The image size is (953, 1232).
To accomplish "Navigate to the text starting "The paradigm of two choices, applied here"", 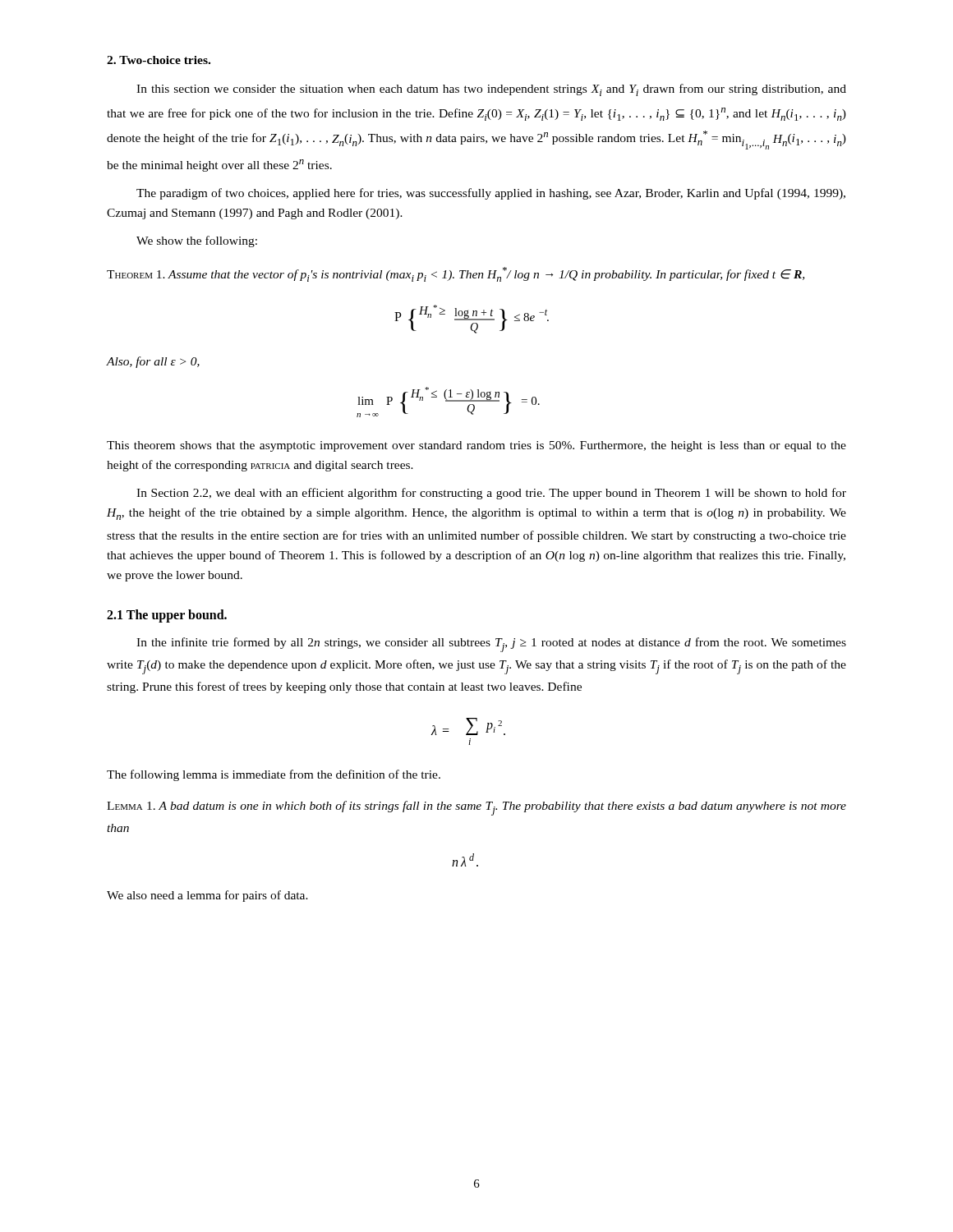I will click(x=476, y=202).
